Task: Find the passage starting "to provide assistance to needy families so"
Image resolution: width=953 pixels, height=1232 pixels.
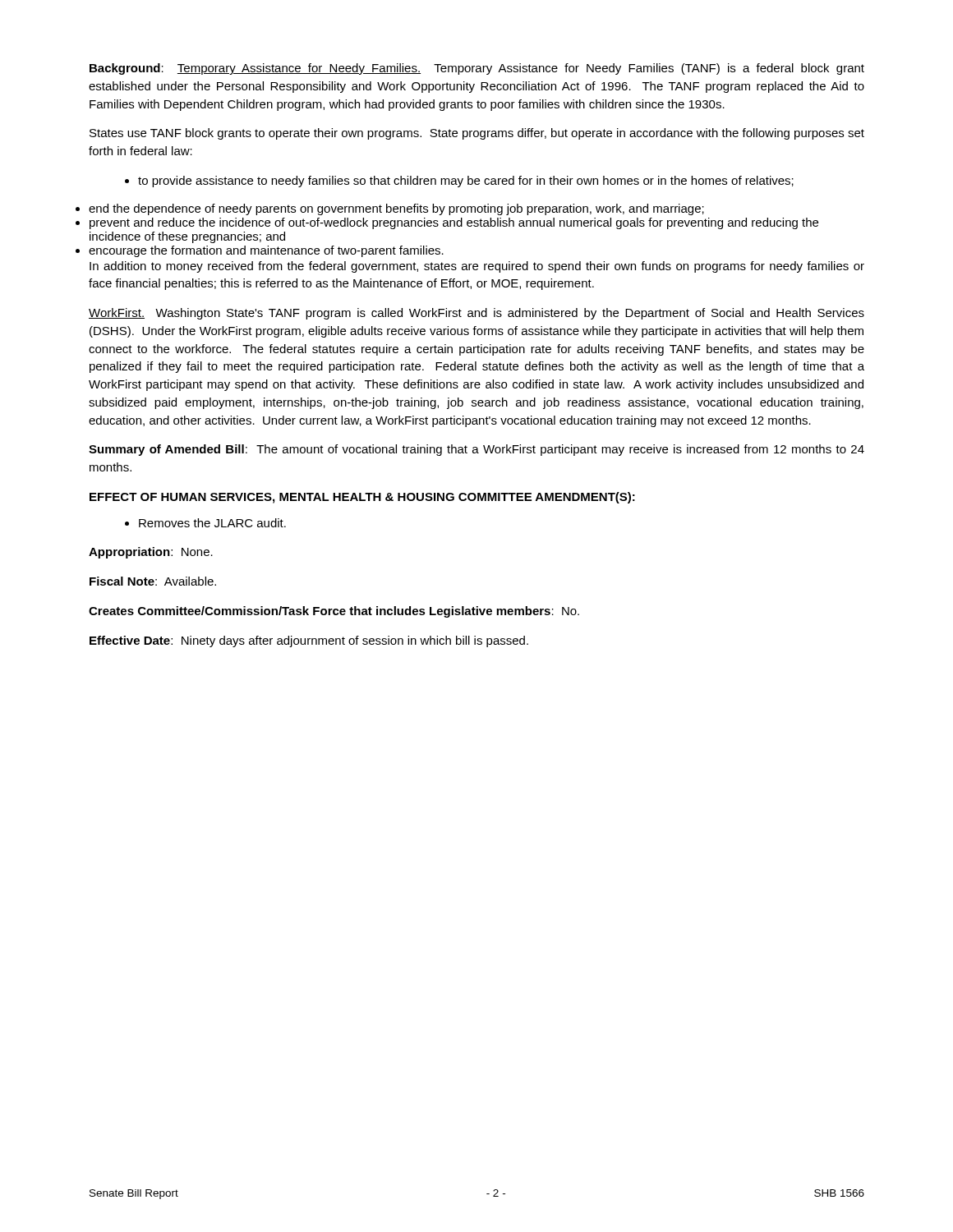Action: click(476, 180)
